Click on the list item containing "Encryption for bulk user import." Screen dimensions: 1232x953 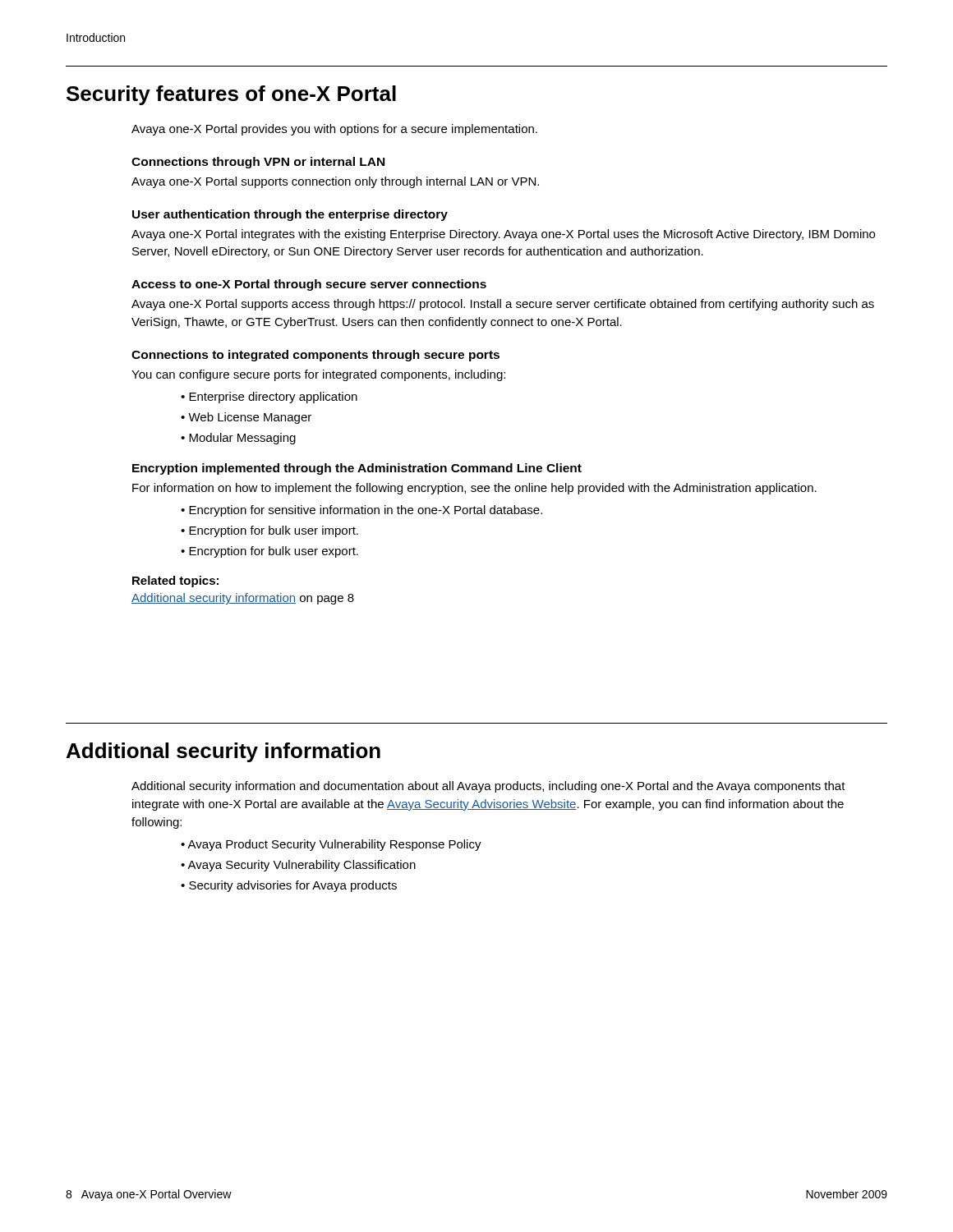pos(269,531)
